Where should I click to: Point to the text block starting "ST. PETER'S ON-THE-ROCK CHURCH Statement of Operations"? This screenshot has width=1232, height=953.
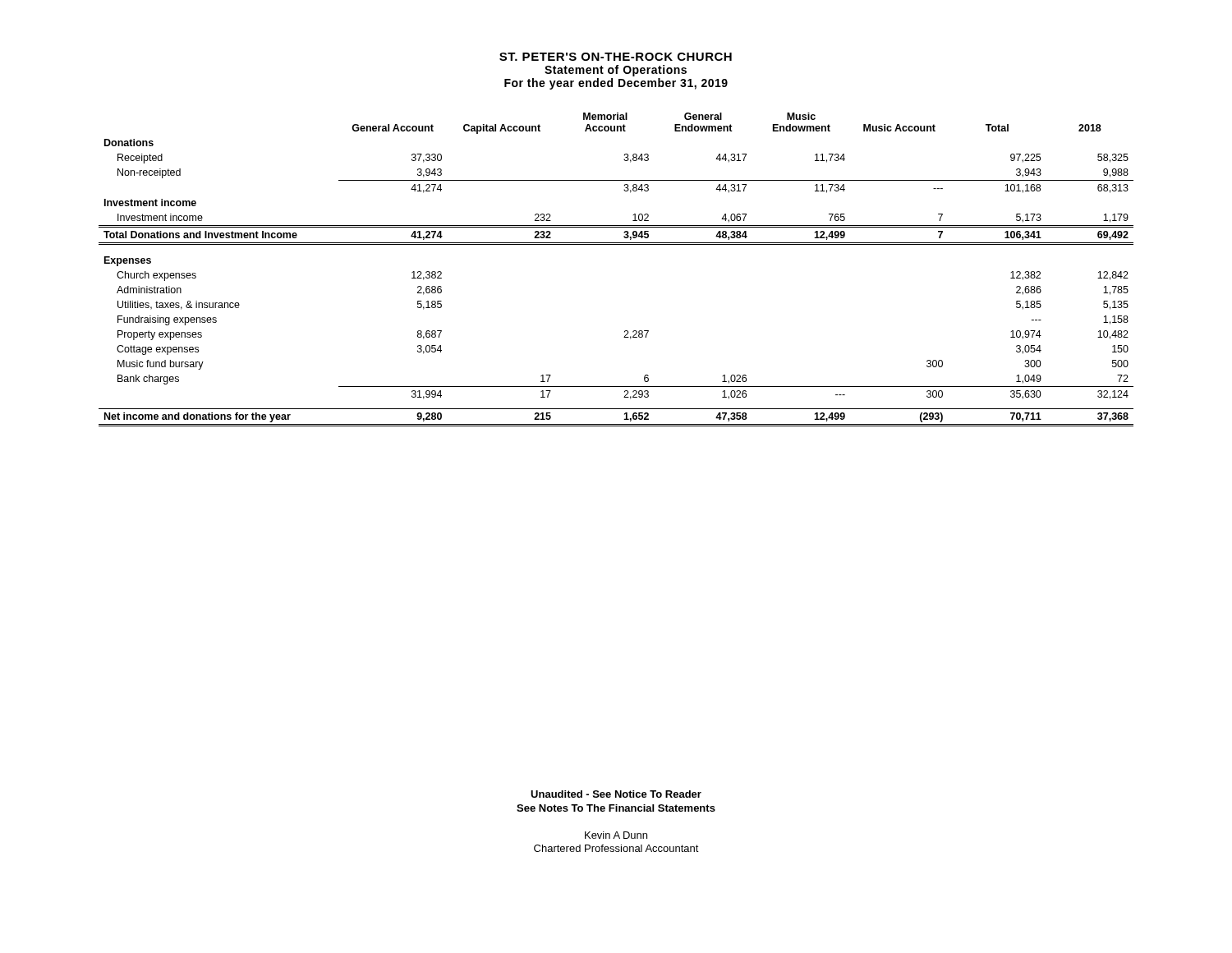tap(616, 69)
